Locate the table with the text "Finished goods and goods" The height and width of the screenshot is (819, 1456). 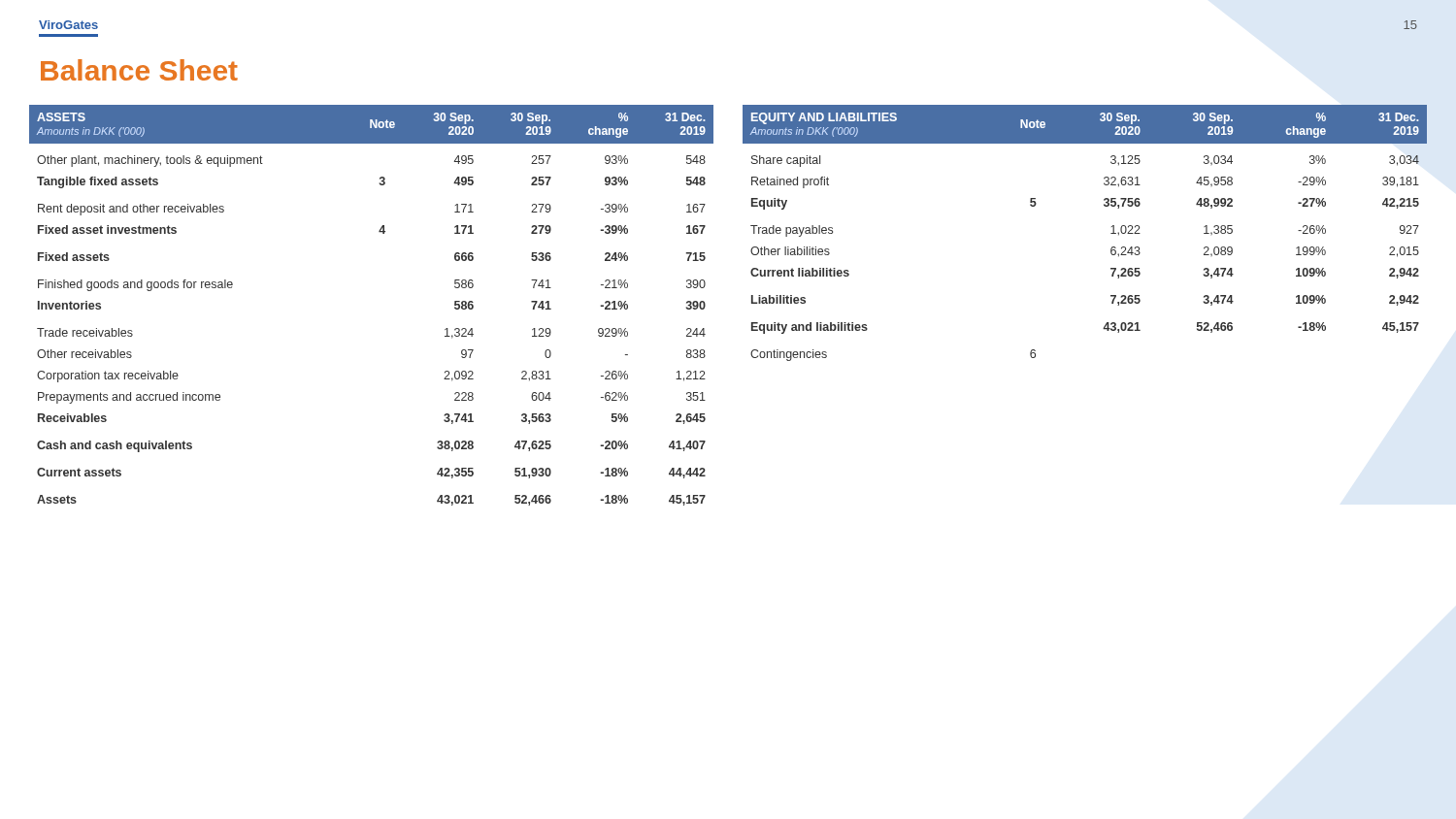tap(371, 308)
